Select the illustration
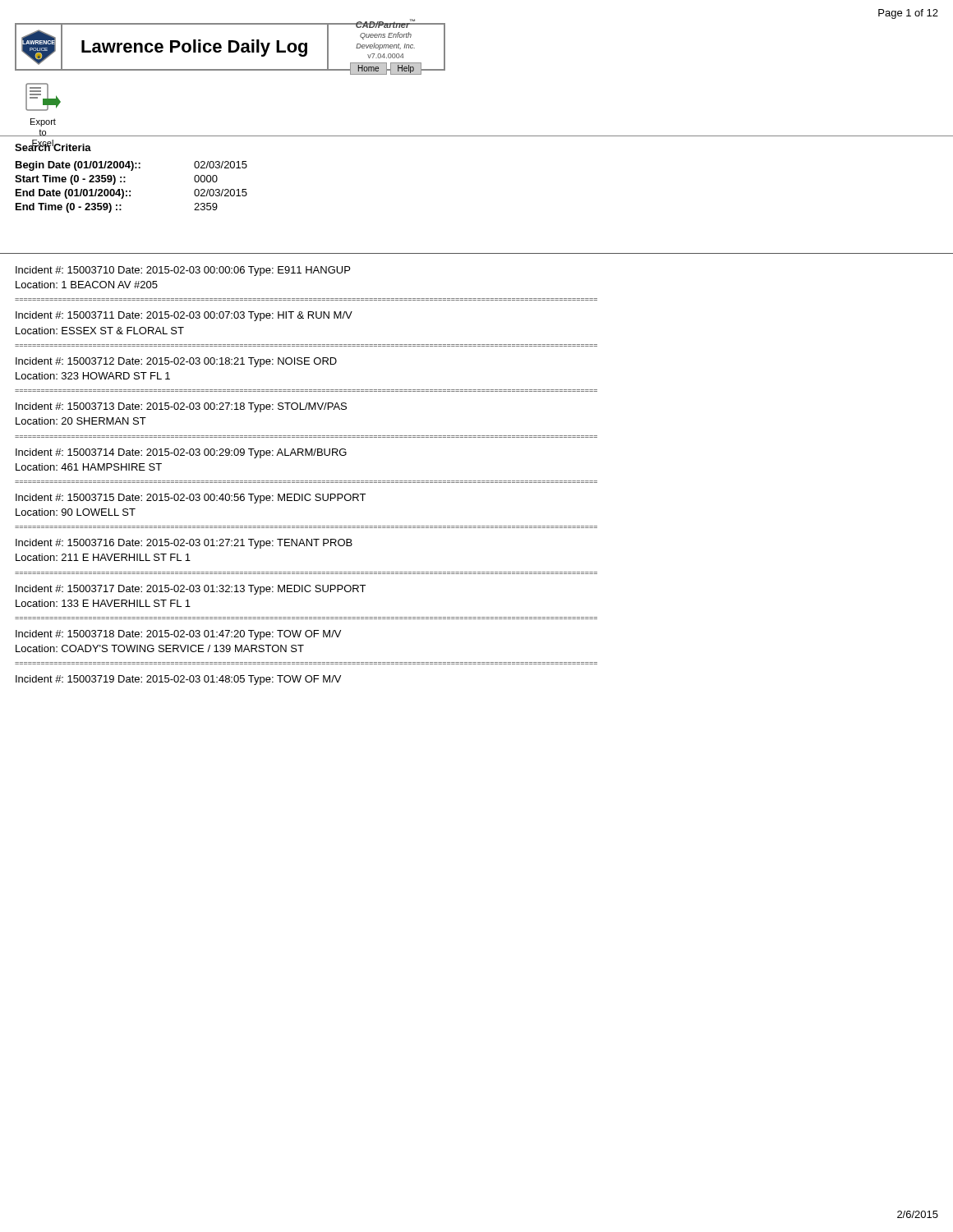Image resolution: width=953 pixels, height=1232 pixels. point(43,116)
